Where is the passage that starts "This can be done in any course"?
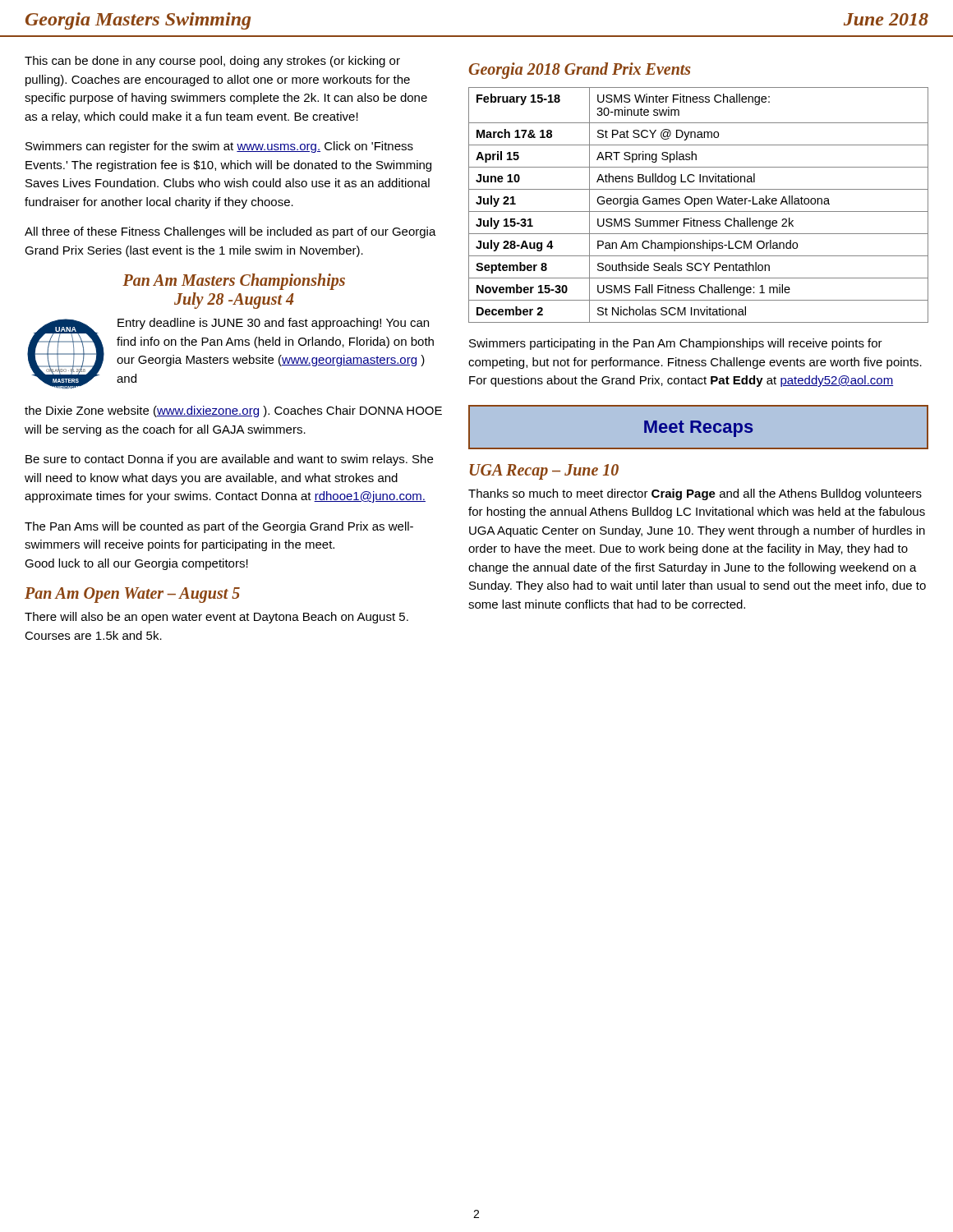The width and height of the screenshot is (953, 1232). pyautogui.click(x=226, y=88)
